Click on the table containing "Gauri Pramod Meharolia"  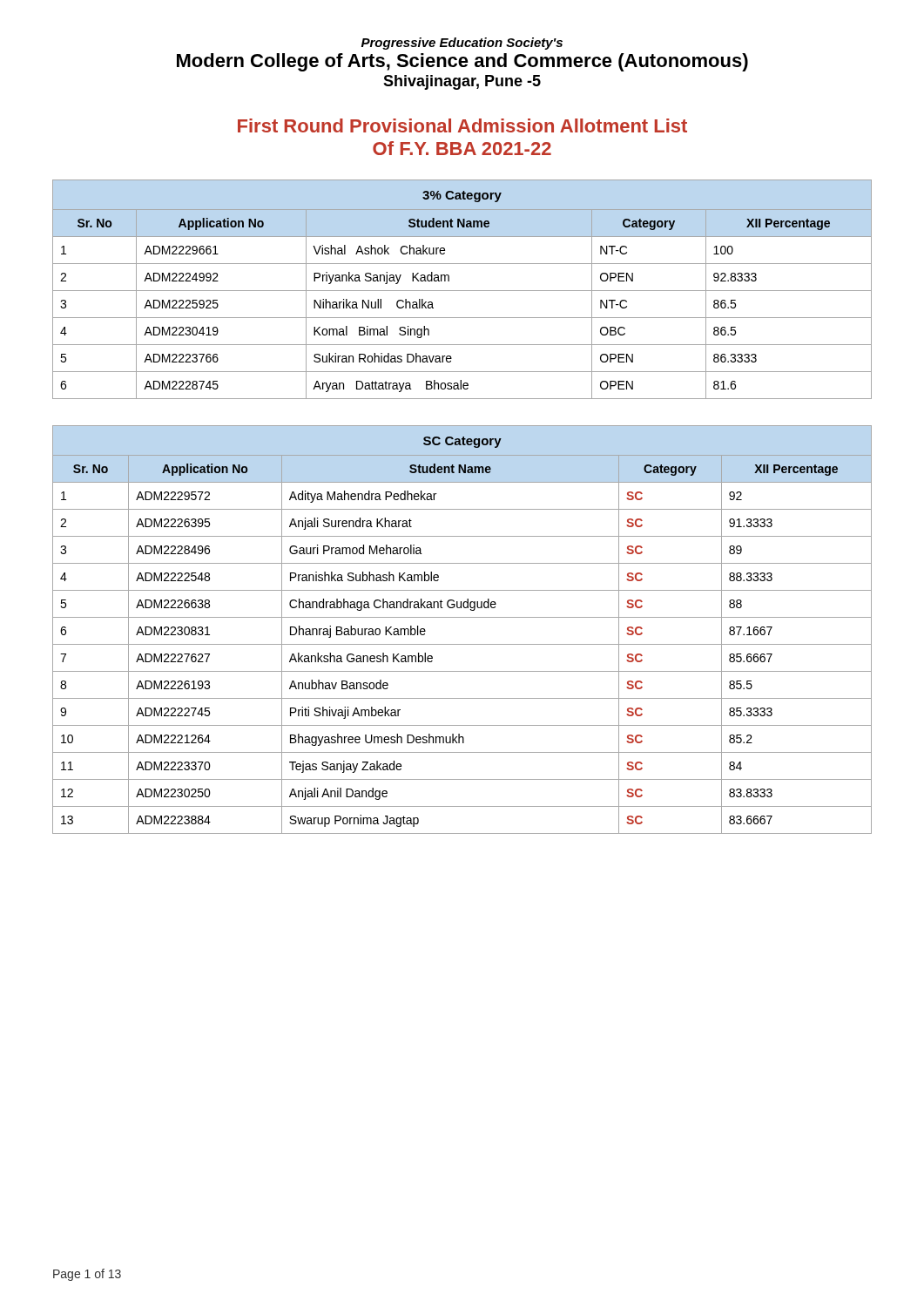tap(462, 630)
